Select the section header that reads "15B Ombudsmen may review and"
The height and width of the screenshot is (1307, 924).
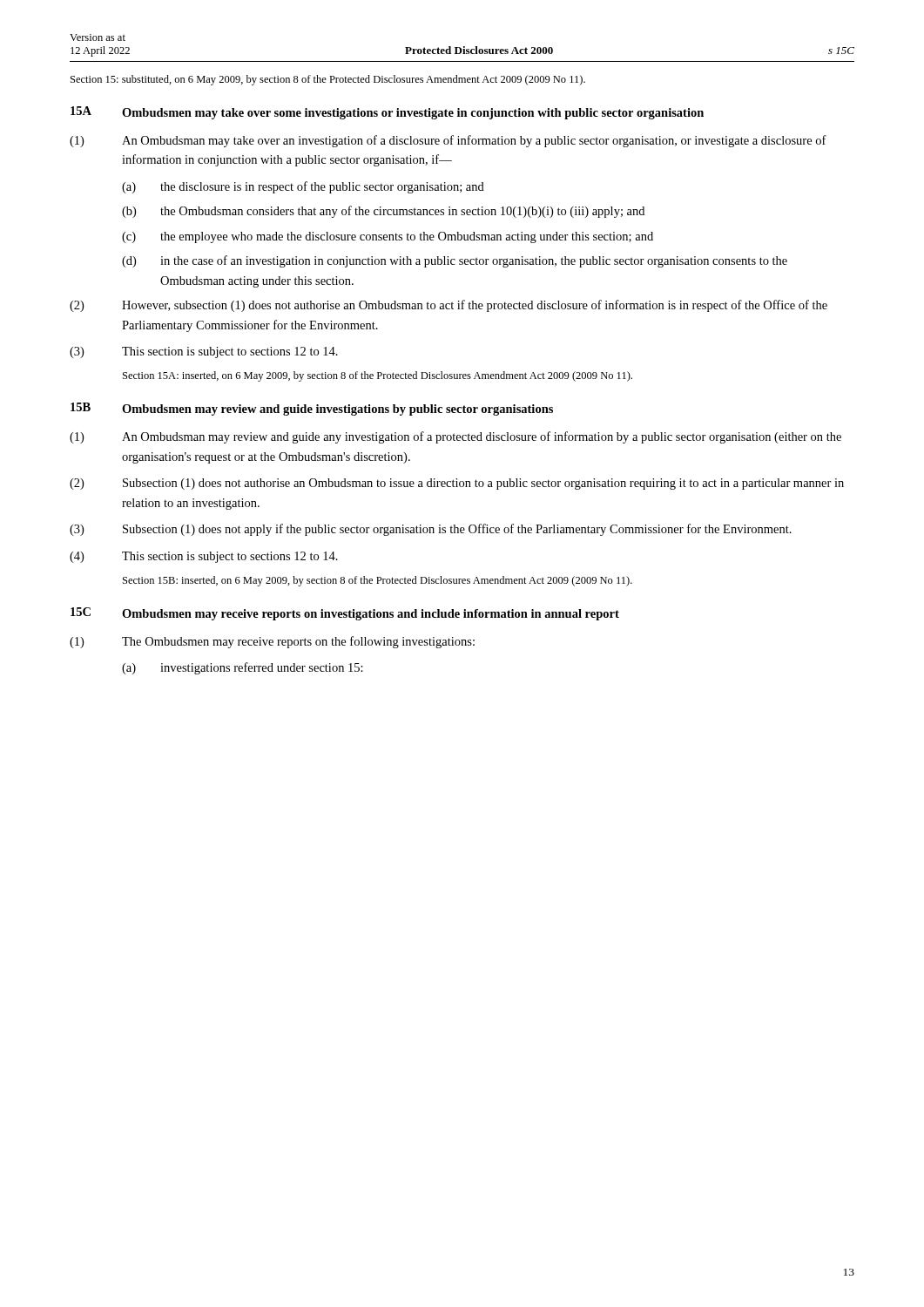[311, 409]
